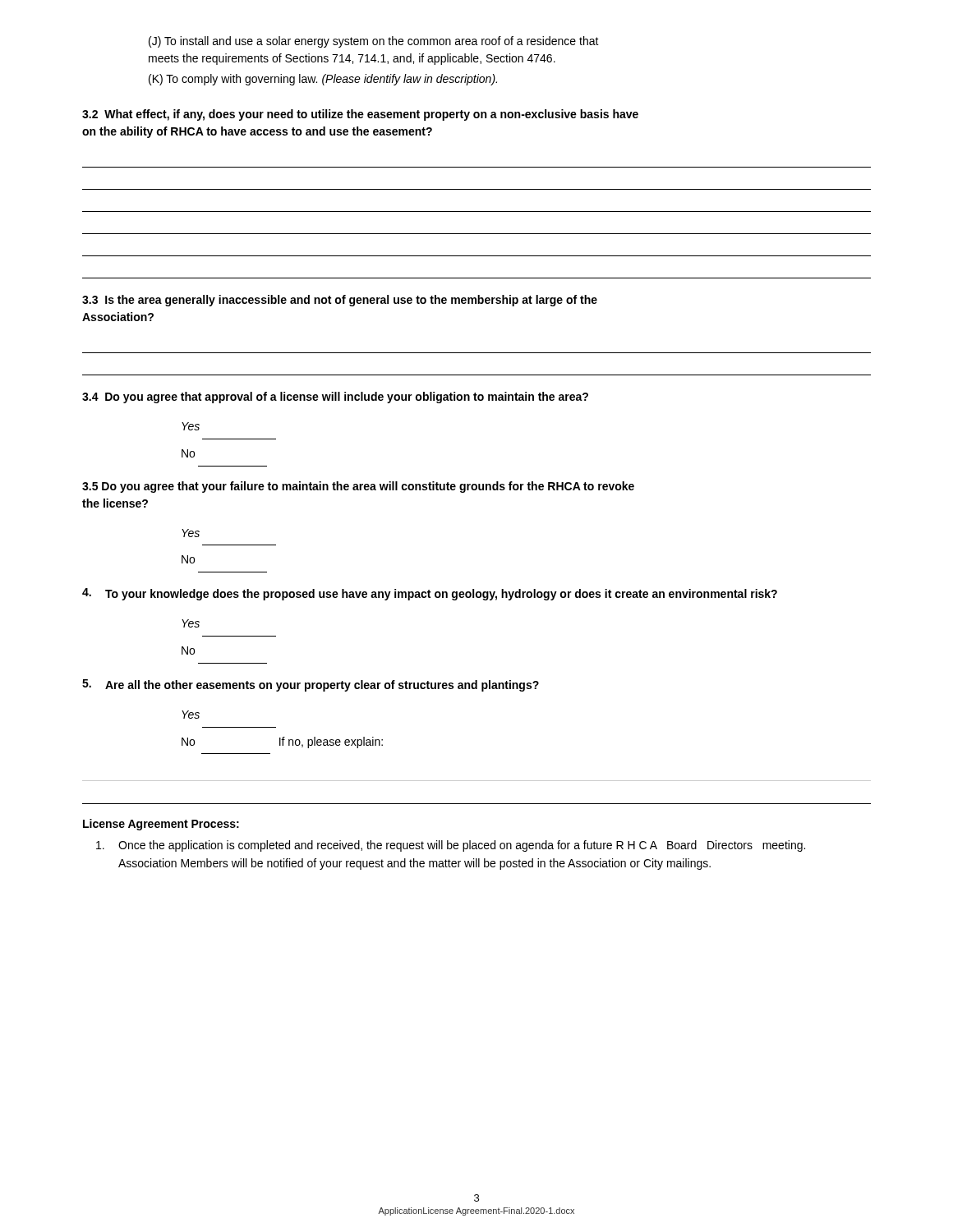Point to the block starting "(K) To comply with governing law. (Please"
The width and height of the screenshot is (953, 1232).
click(323, 79)
